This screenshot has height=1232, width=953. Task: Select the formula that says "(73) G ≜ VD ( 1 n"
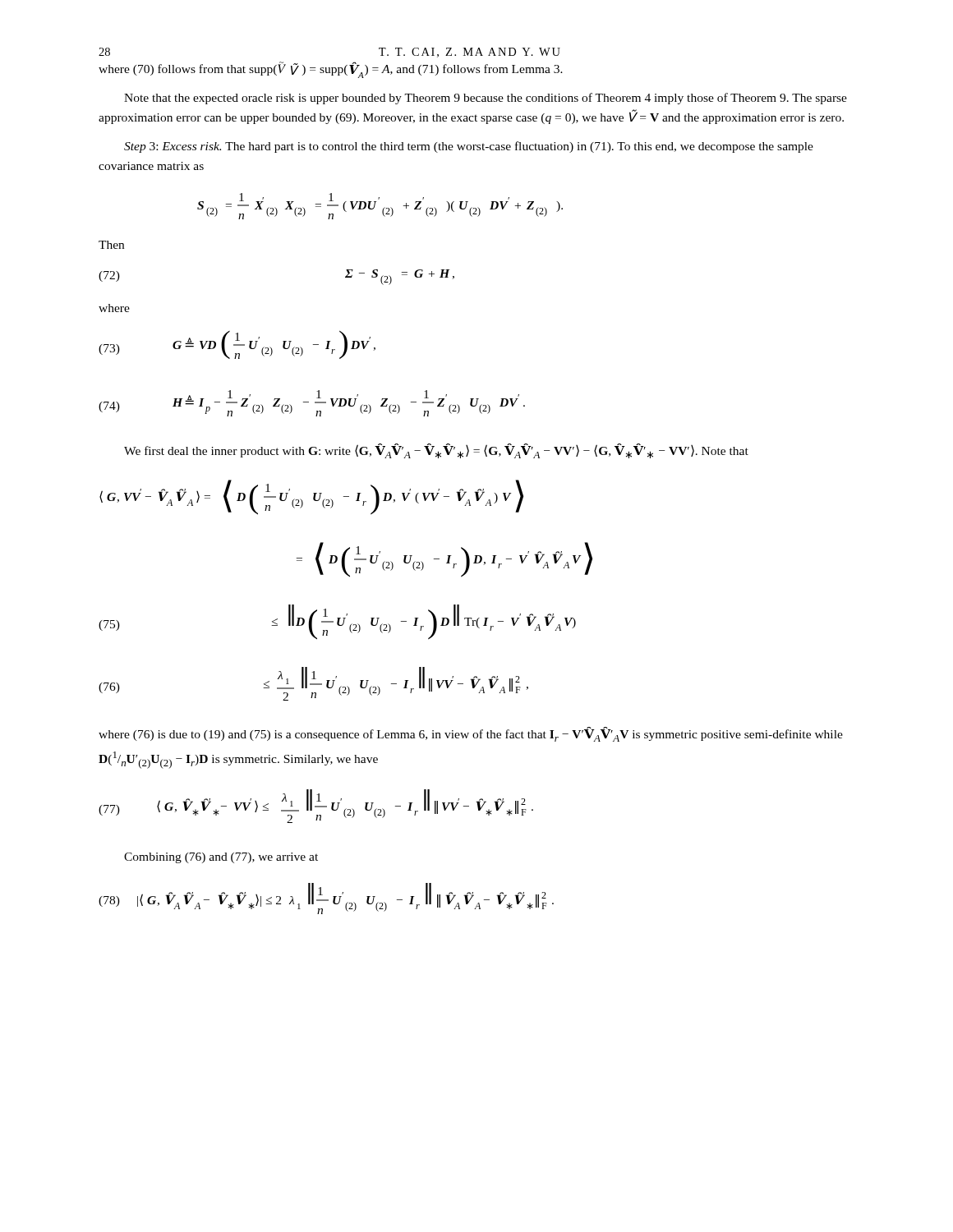[x=237, y=345]
